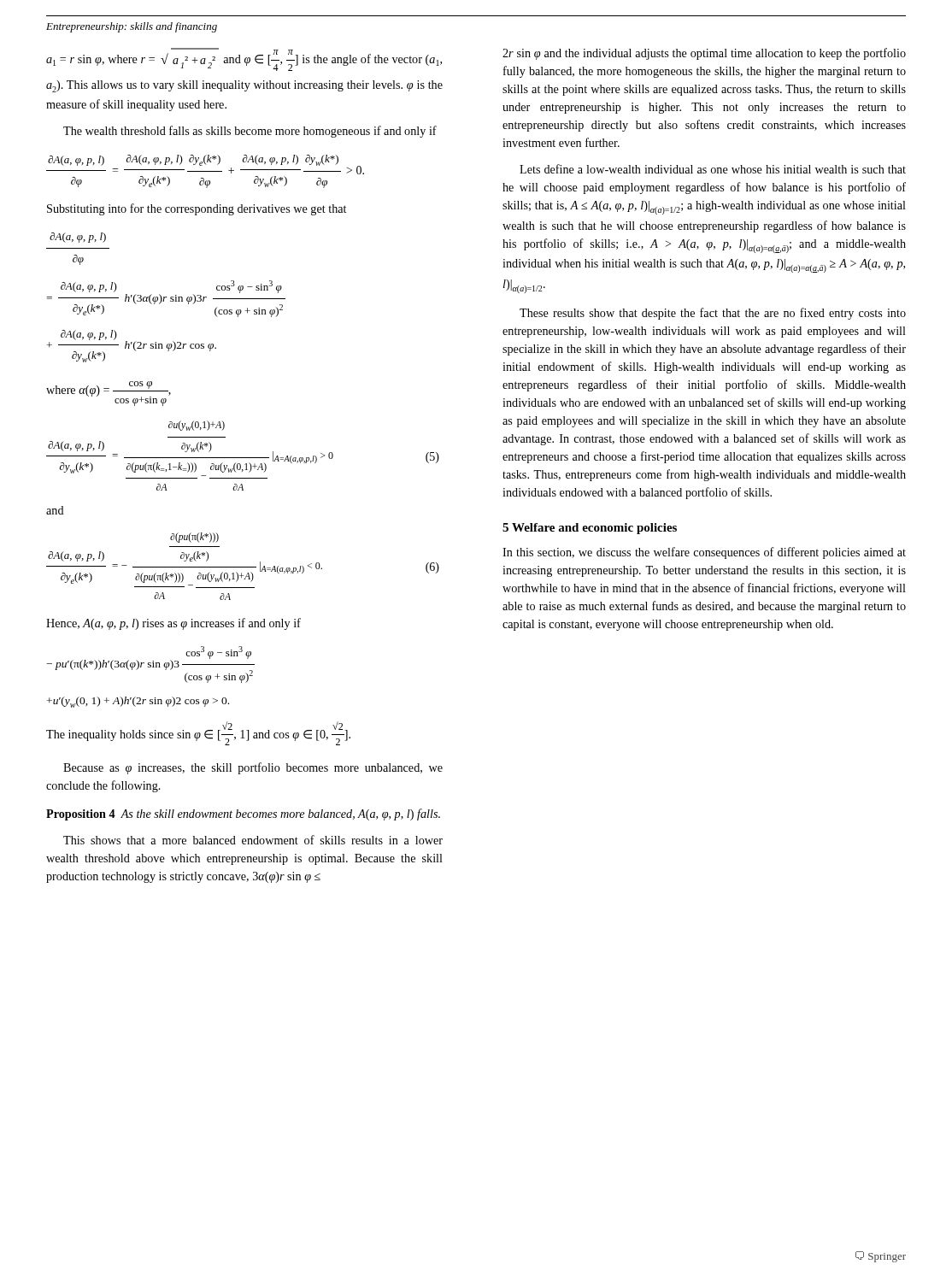Point to the block beginning "The wealth threshold falls"
Screen dimensions: 1282x952
pos(244,131)
